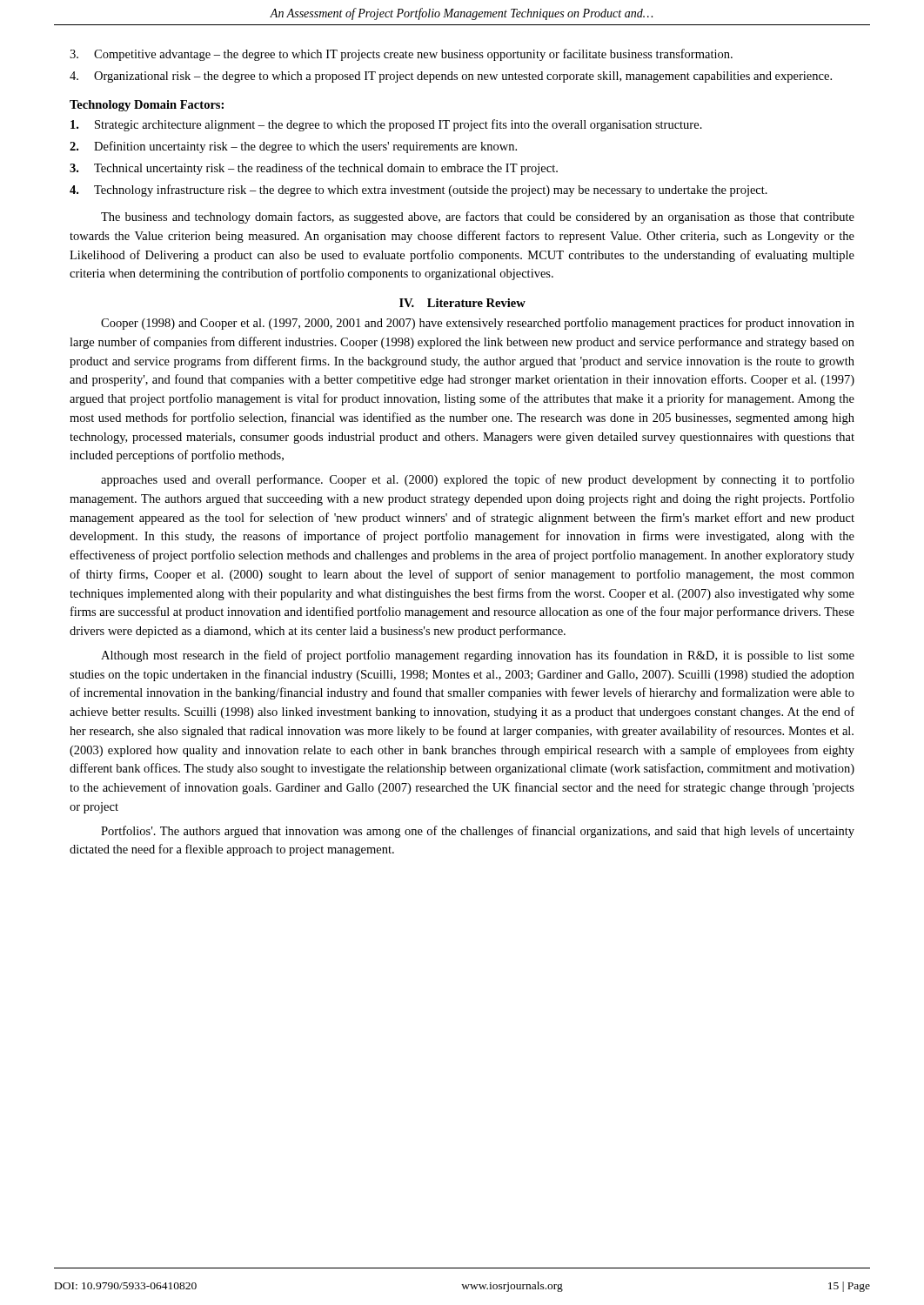Screen dimensions: 1305x924
Task: Find the text block containing "Portfolios'. The authors argued"
Action: point(462,840)
